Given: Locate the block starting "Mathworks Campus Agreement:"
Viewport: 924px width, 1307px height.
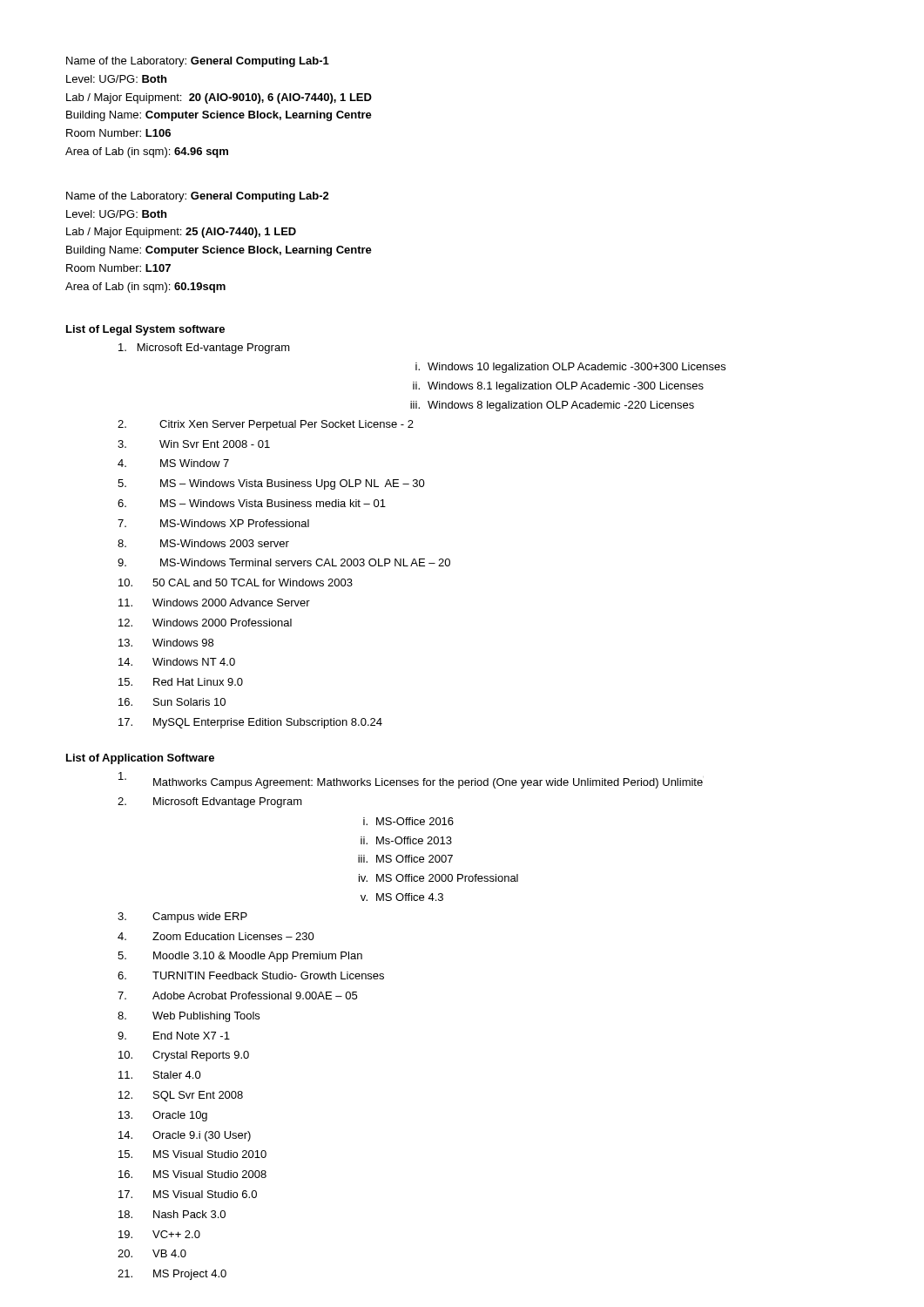Looking at the screenshot, I should (413, 779).
